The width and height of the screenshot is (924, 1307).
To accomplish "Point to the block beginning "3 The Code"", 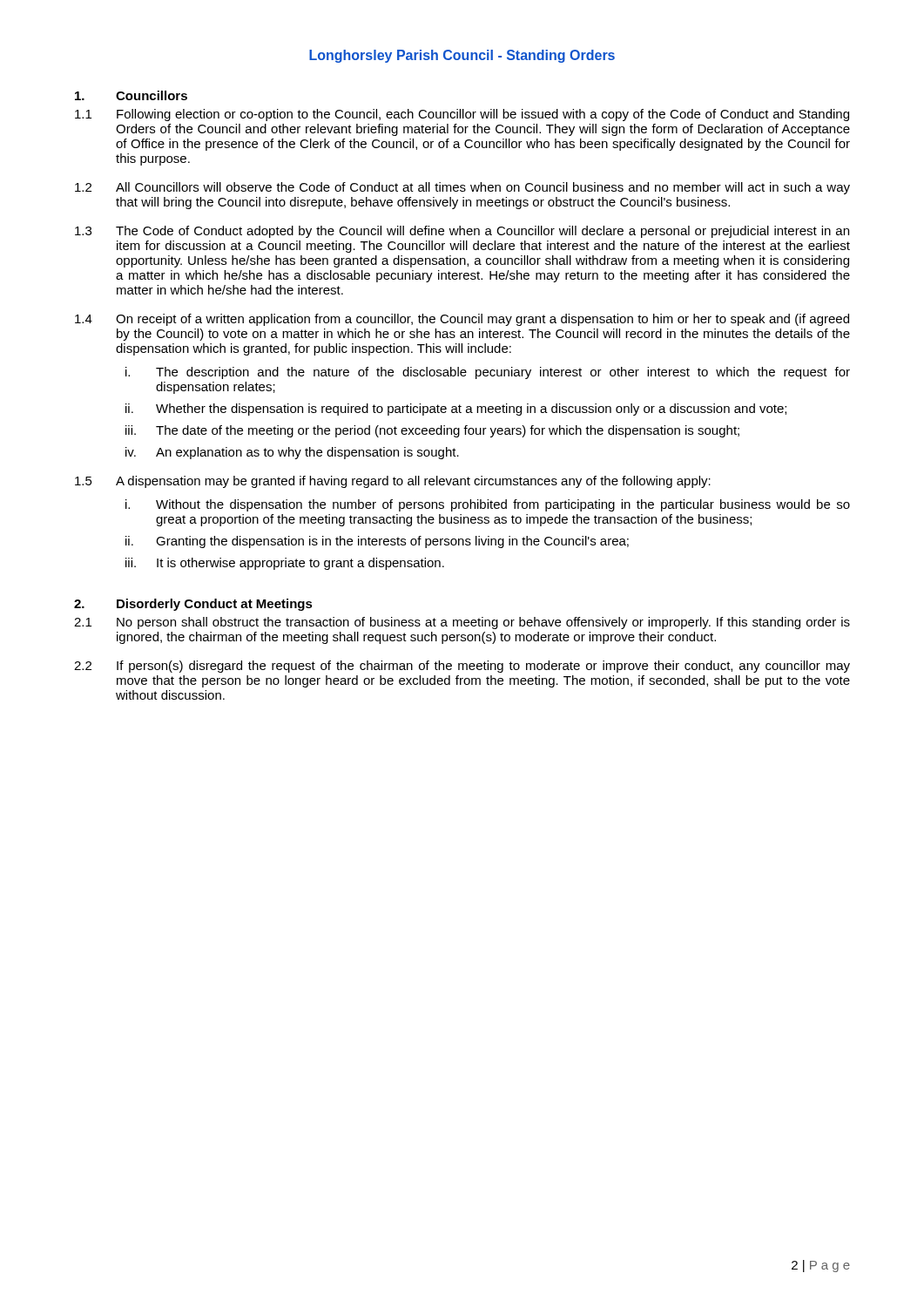I will tap(462, 260).
